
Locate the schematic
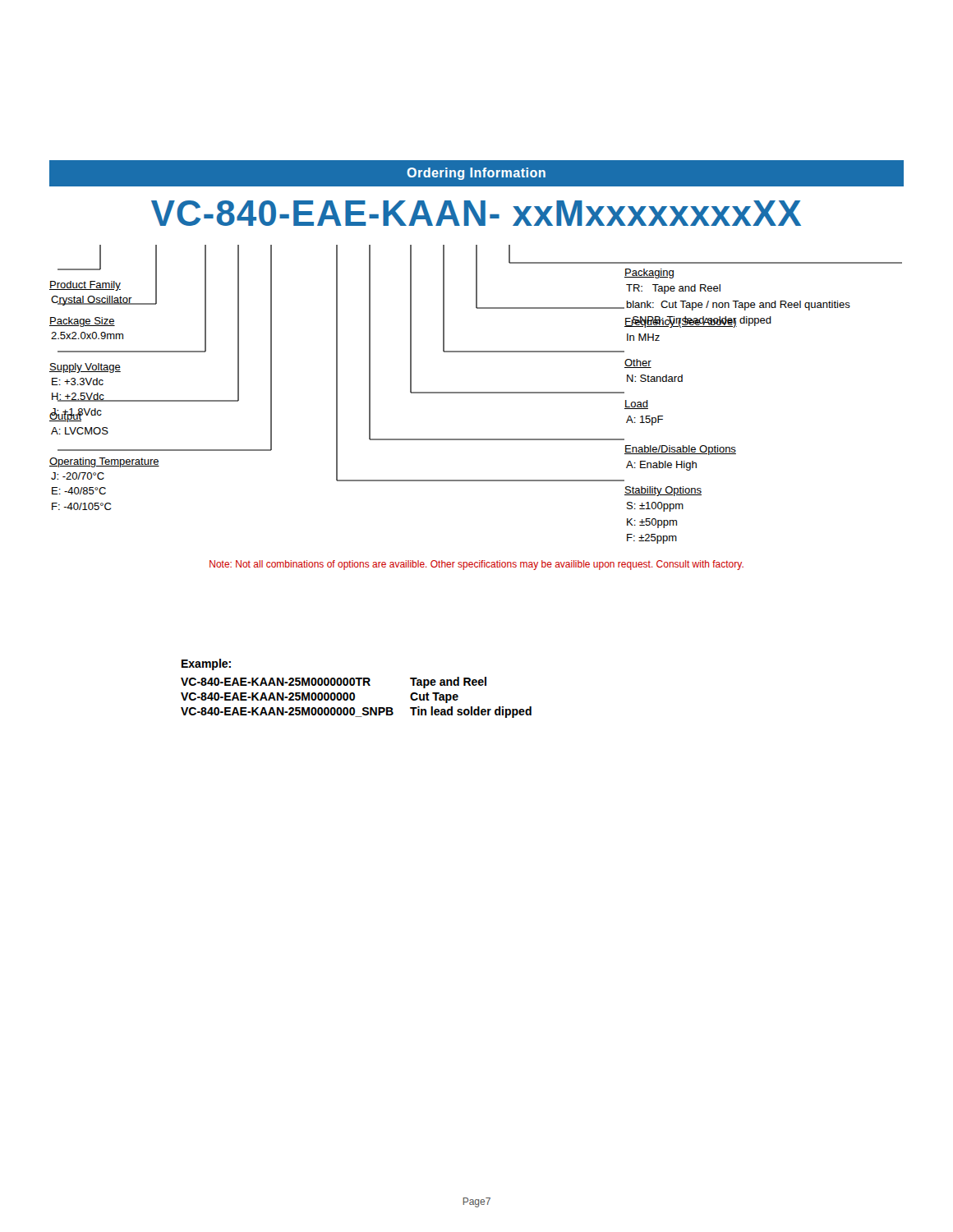pos(476,394)
